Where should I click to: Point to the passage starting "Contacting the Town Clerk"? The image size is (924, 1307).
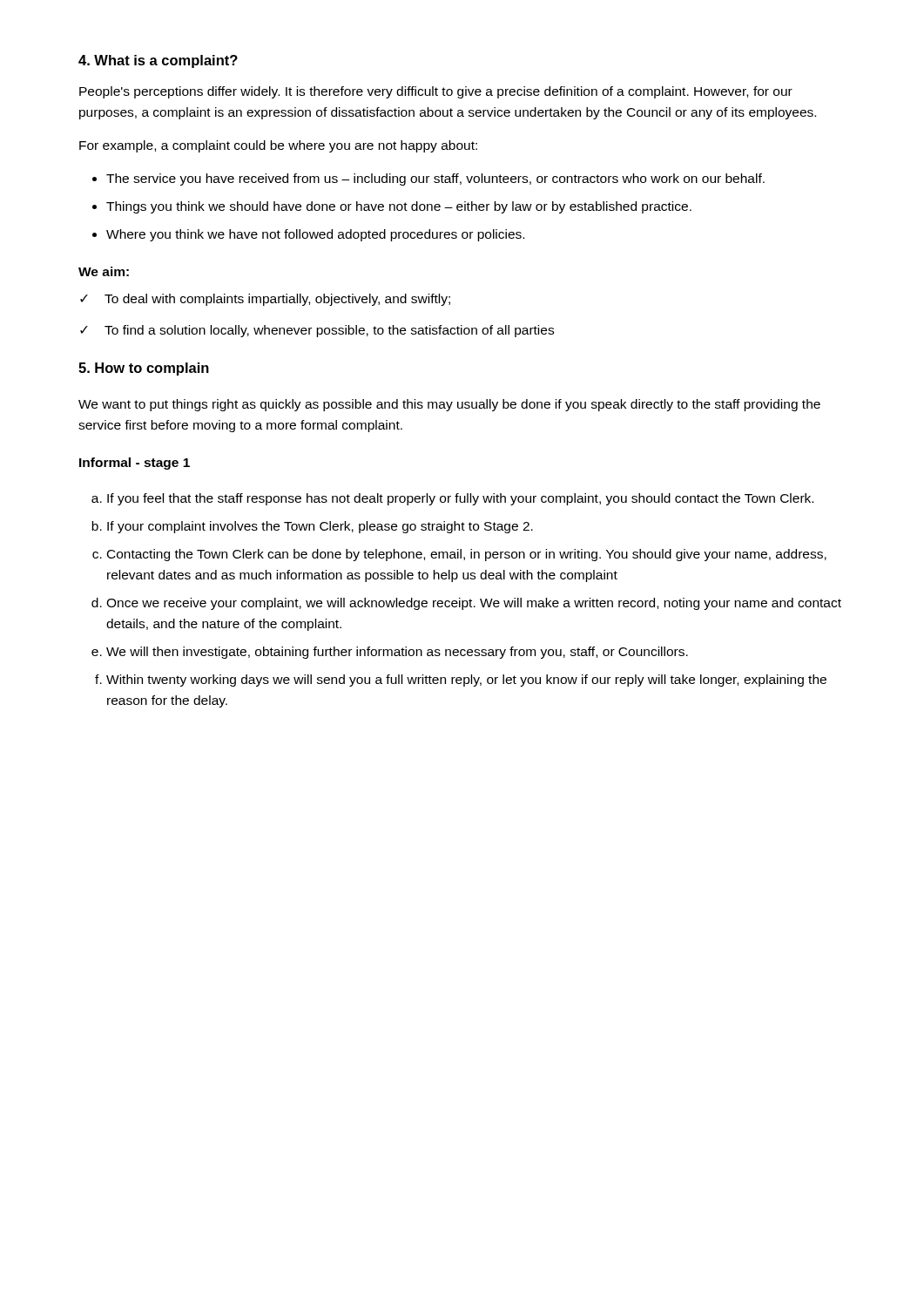click(467, 564)
